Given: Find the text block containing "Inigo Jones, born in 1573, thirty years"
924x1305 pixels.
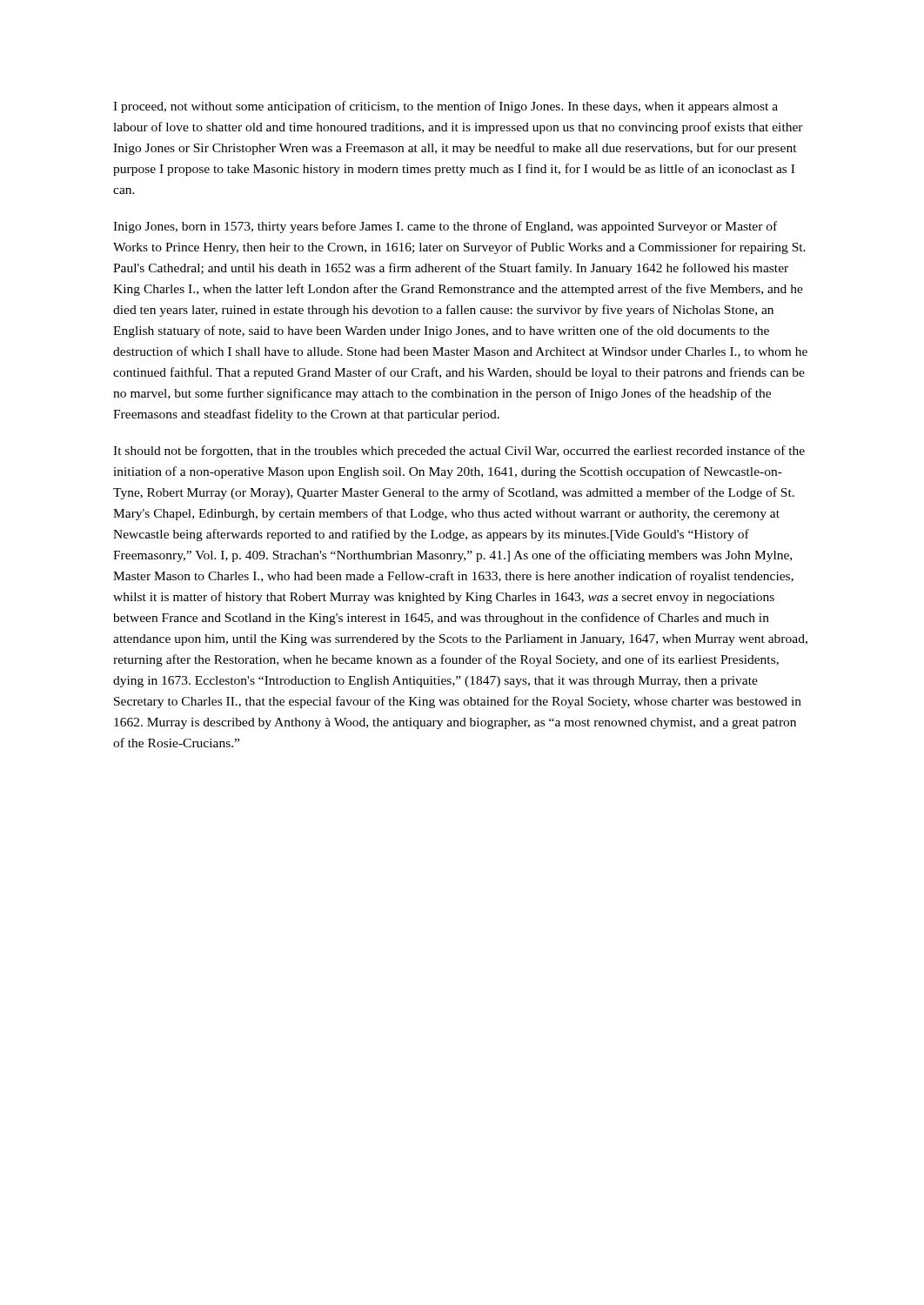Looking at the screenshot, I should click(x=460, y=320).
